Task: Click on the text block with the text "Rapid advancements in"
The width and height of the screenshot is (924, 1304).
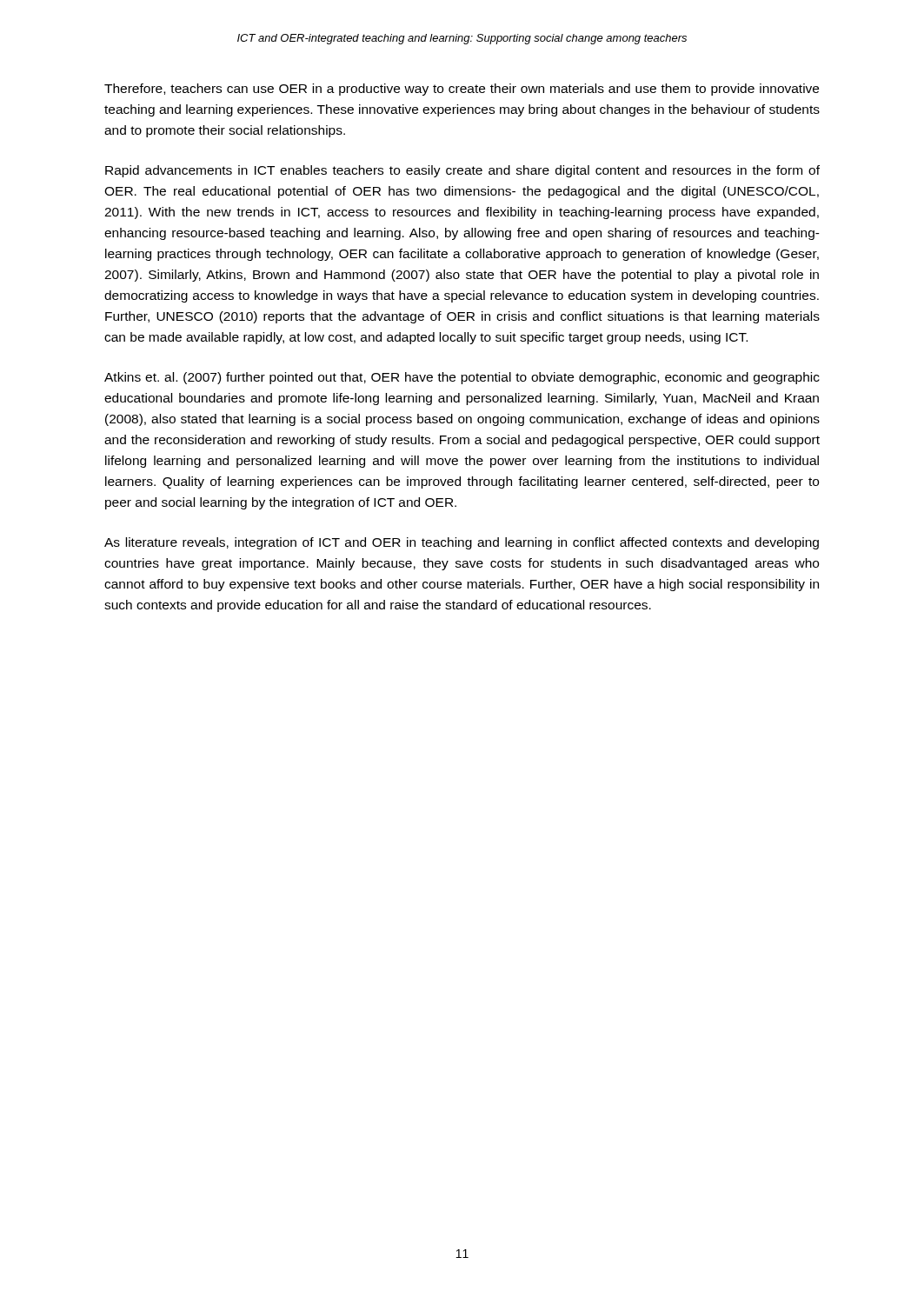Action: pyautogui.click(x=462, y=253)
